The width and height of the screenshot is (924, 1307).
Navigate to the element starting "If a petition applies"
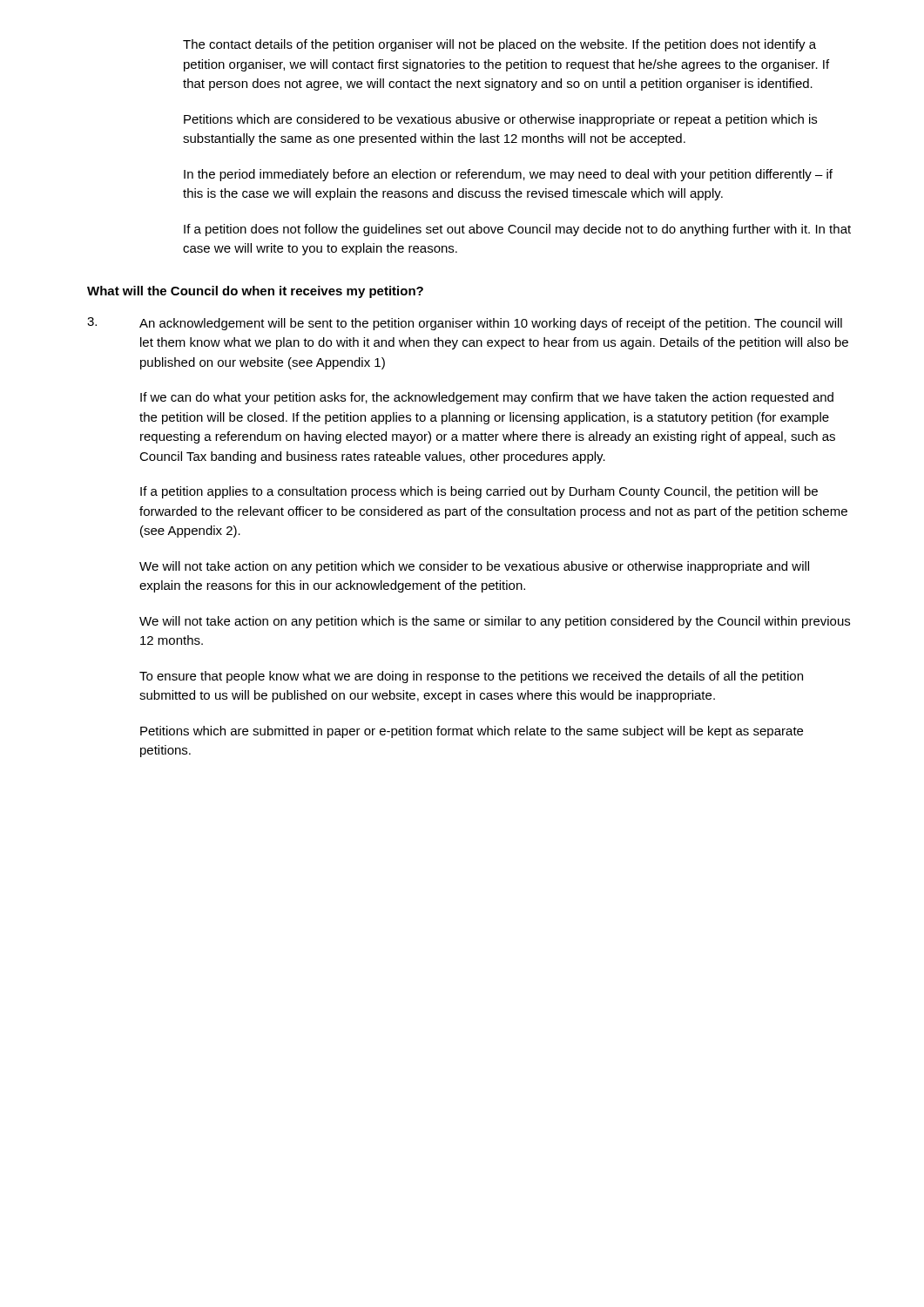coord(494,511)
